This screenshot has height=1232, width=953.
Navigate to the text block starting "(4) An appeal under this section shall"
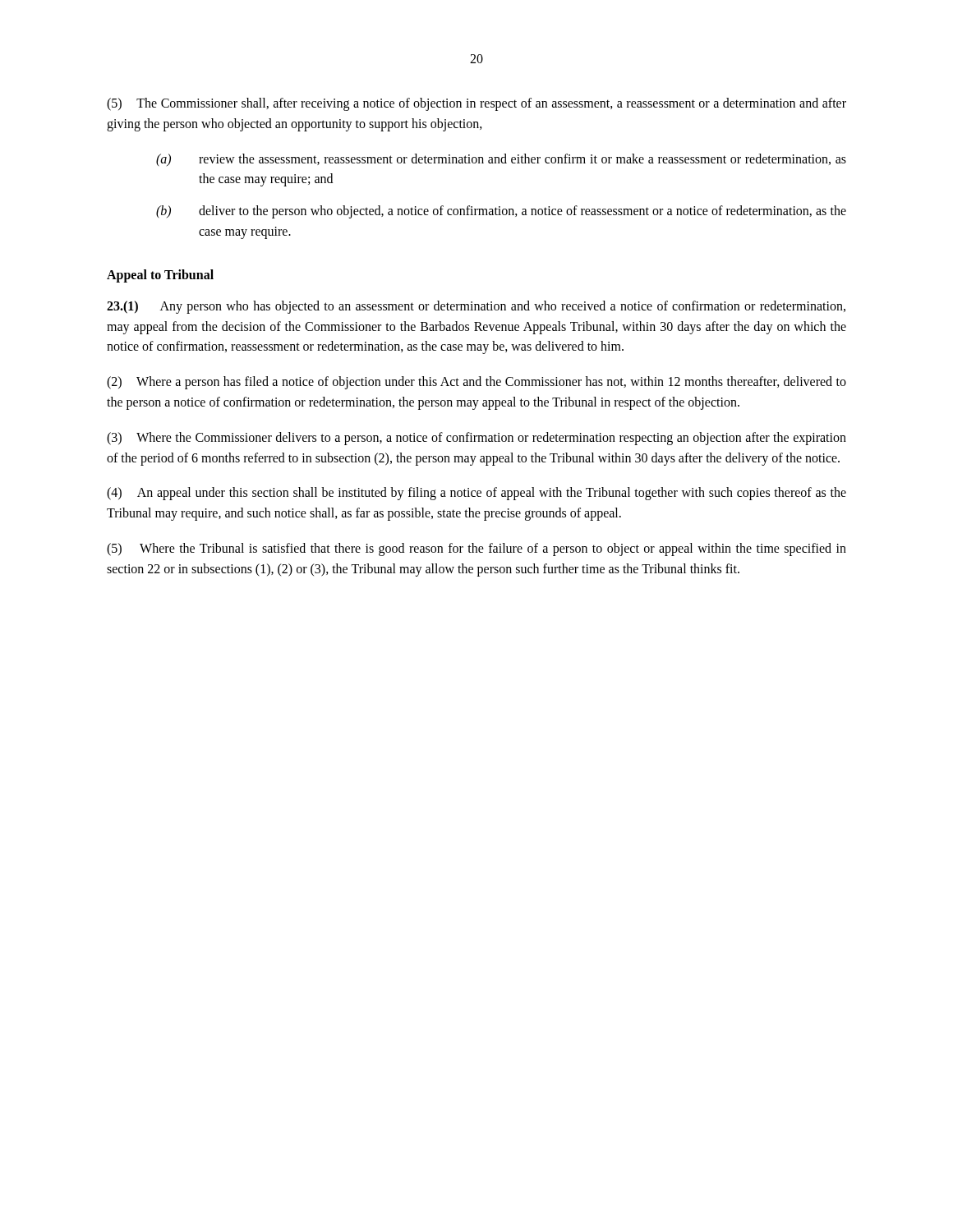[476, 503]
